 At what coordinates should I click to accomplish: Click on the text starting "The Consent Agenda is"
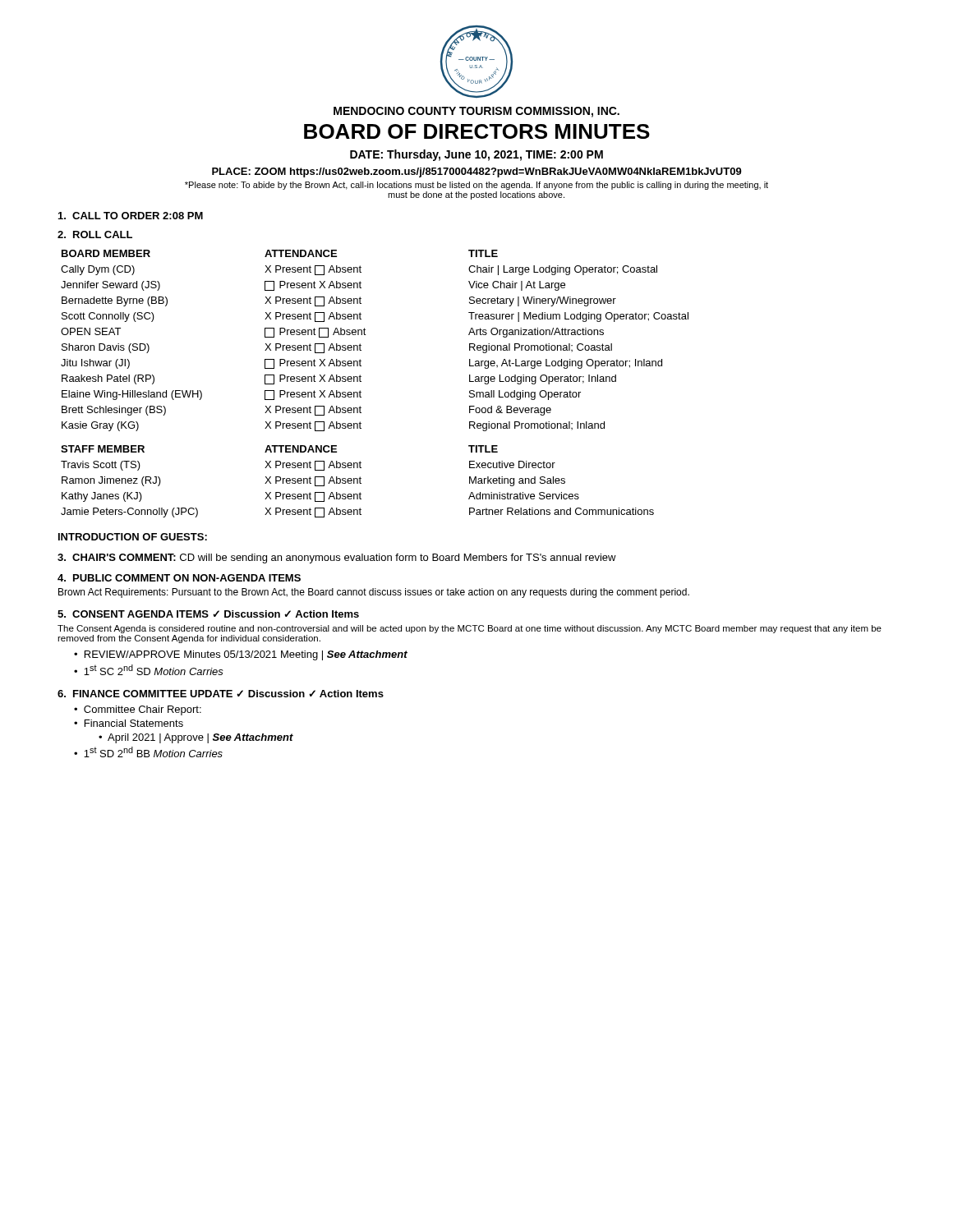pos(469,633)
